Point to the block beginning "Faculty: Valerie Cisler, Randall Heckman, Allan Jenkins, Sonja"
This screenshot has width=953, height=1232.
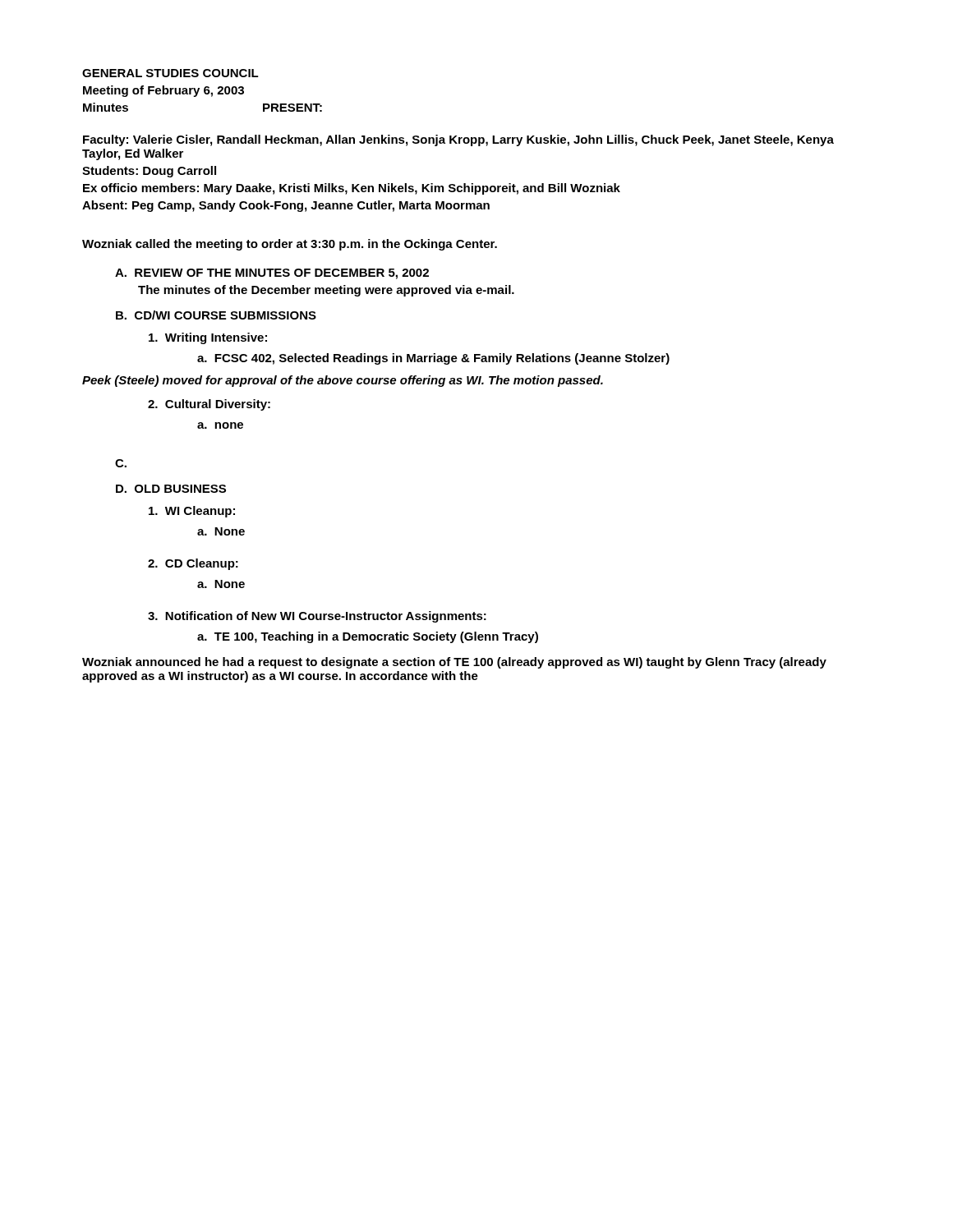476,172
